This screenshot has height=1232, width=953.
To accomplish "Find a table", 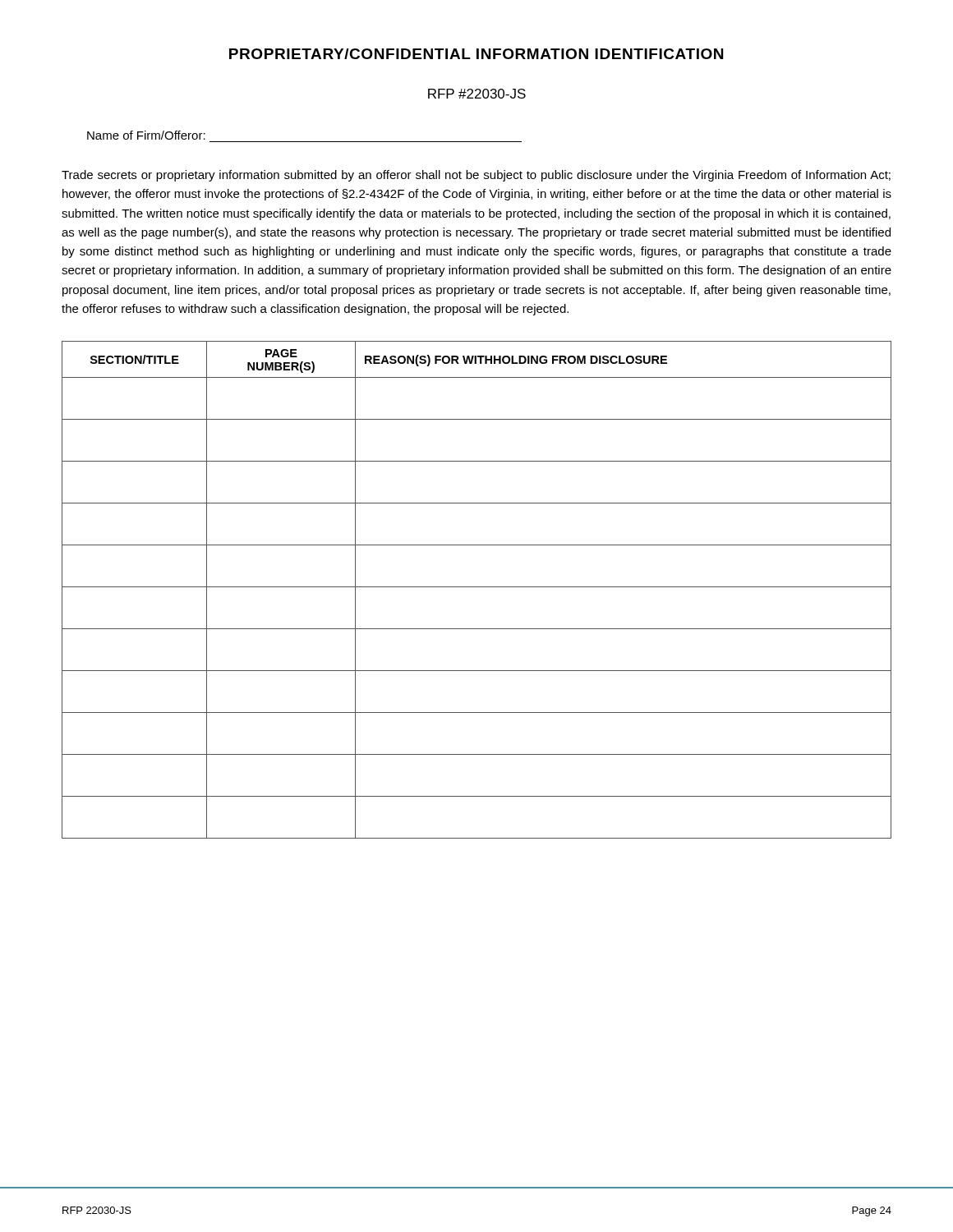I will coord(476,590).
